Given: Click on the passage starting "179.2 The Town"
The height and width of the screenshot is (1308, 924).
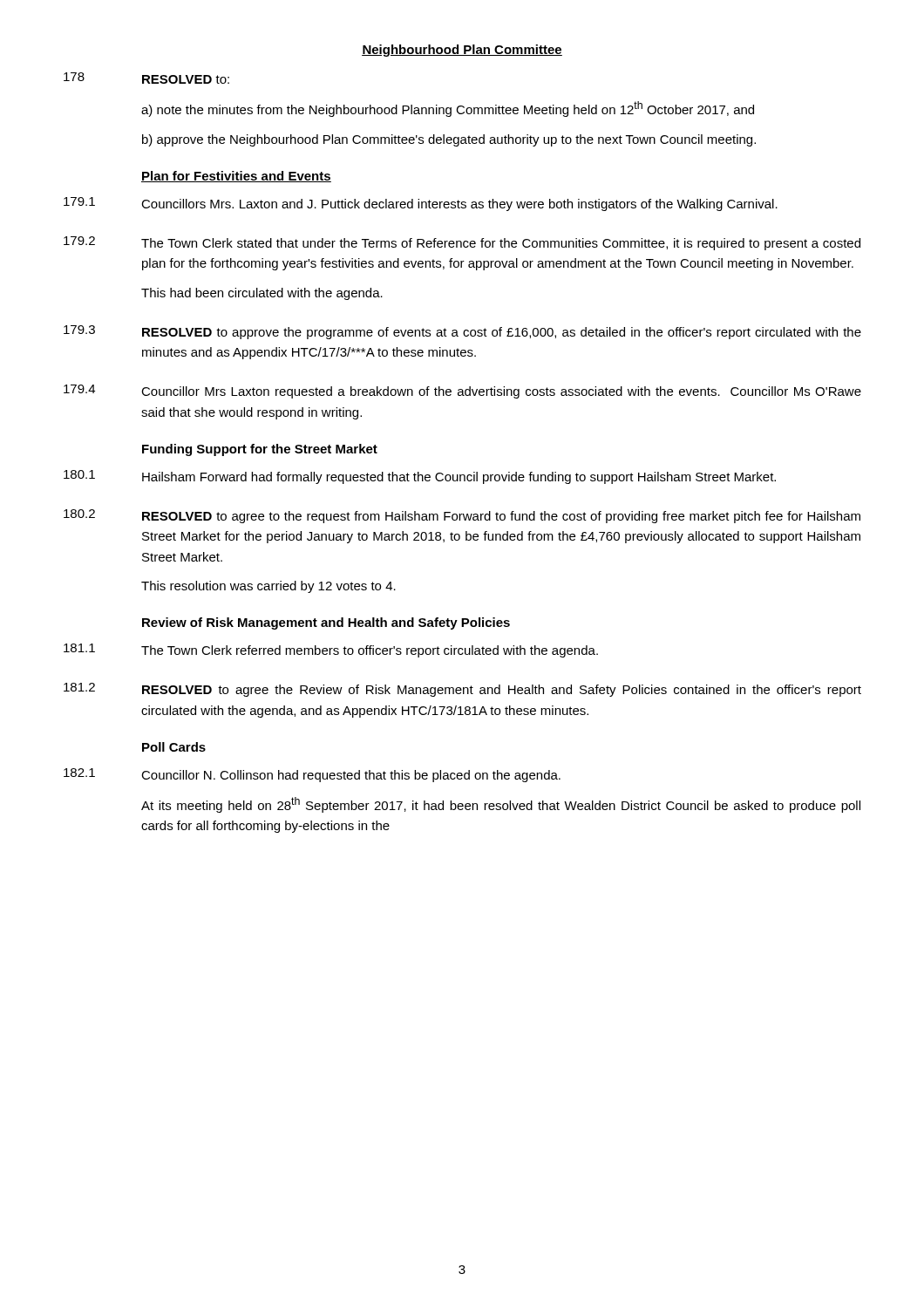Looking at the screenshot, I should click(x=462, y=272).
